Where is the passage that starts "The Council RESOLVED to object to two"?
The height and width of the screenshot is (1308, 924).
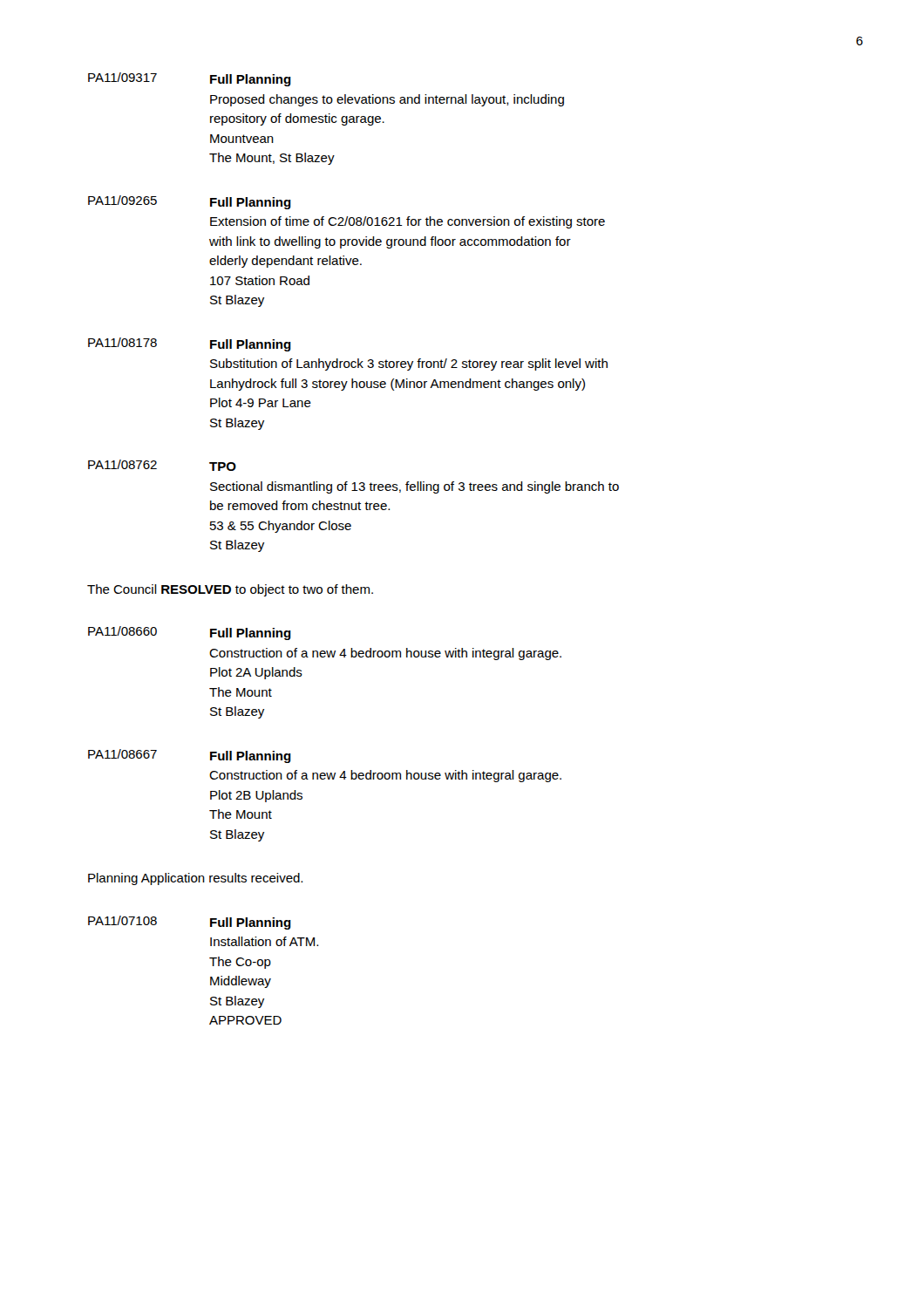(x=231, y=589)
